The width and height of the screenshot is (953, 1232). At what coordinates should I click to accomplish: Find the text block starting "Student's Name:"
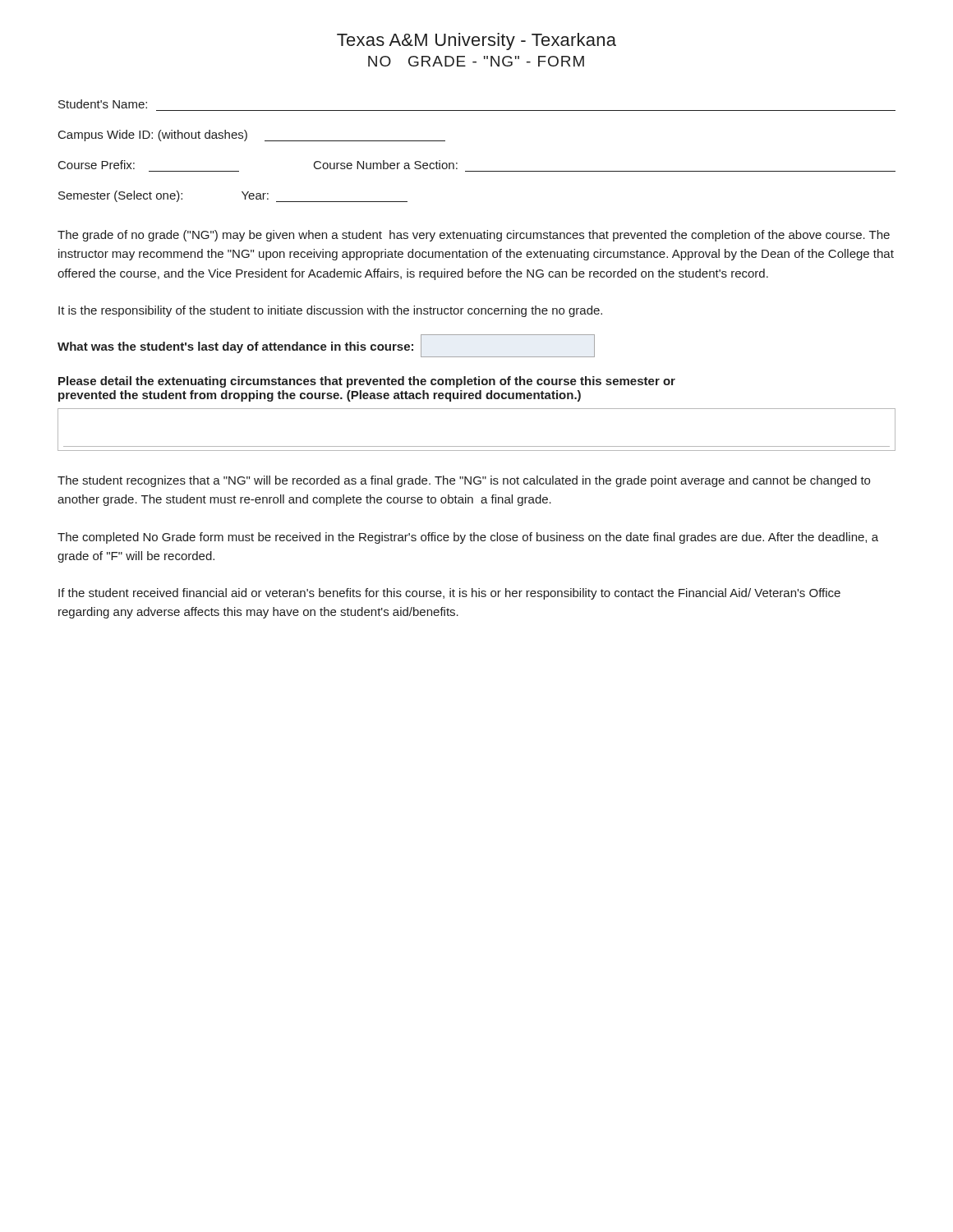[476, 103]
